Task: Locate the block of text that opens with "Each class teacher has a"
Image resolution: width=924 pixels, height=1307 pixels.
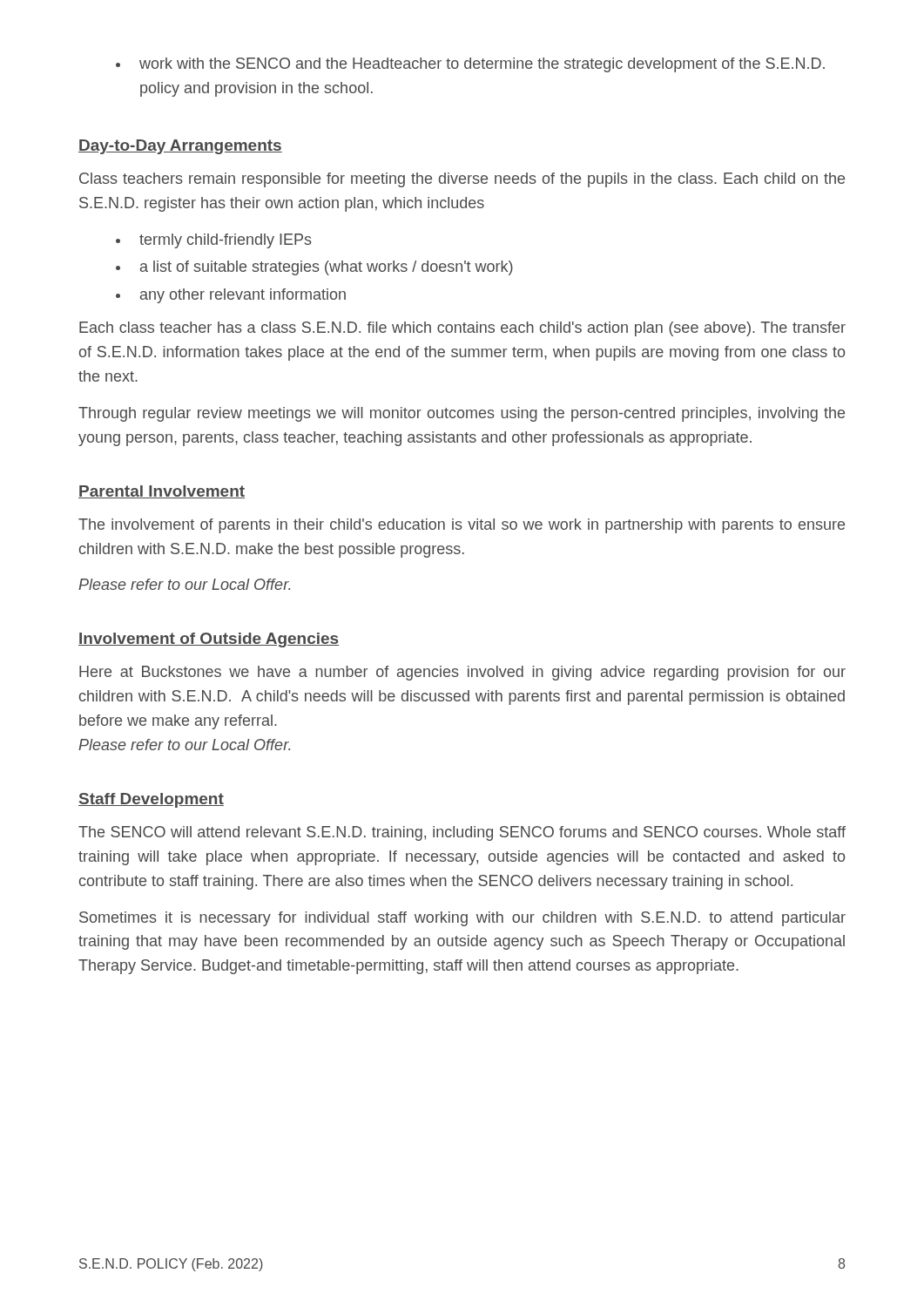Action: coord(462,352)
